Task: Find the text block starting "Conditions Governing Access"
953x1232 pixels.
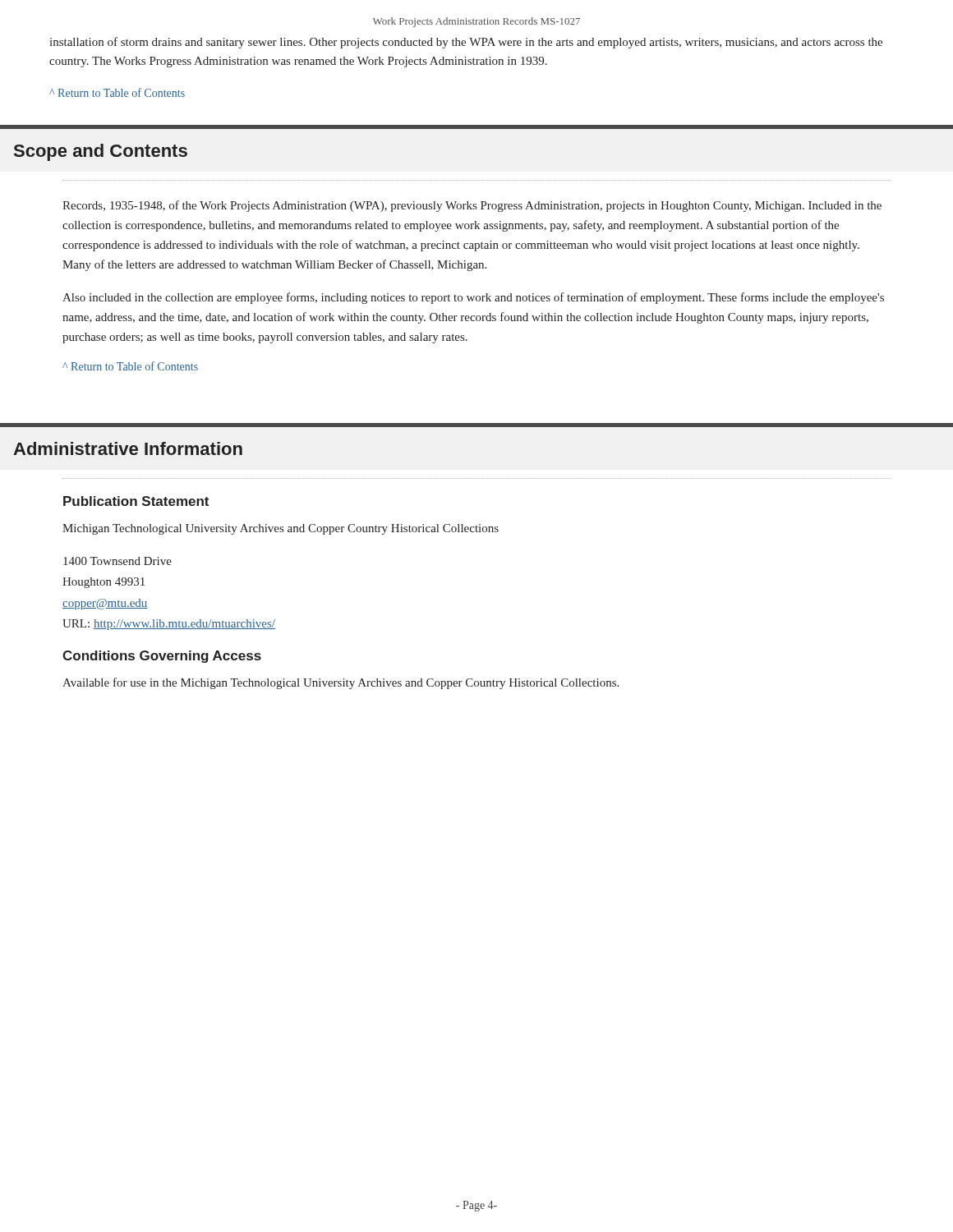Action: (x=162, y=655)
